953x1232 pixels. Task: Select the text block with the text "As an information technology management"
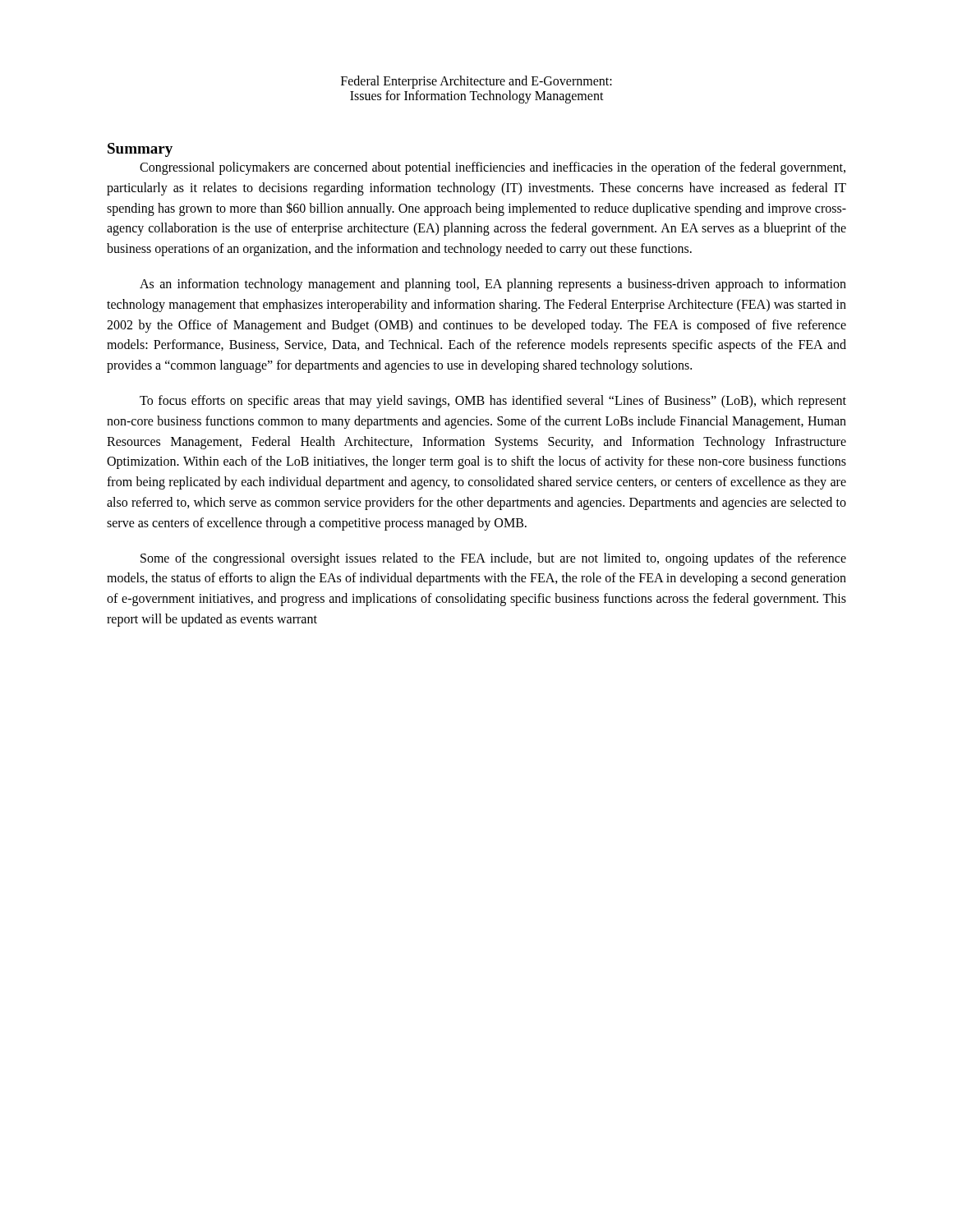476,325
